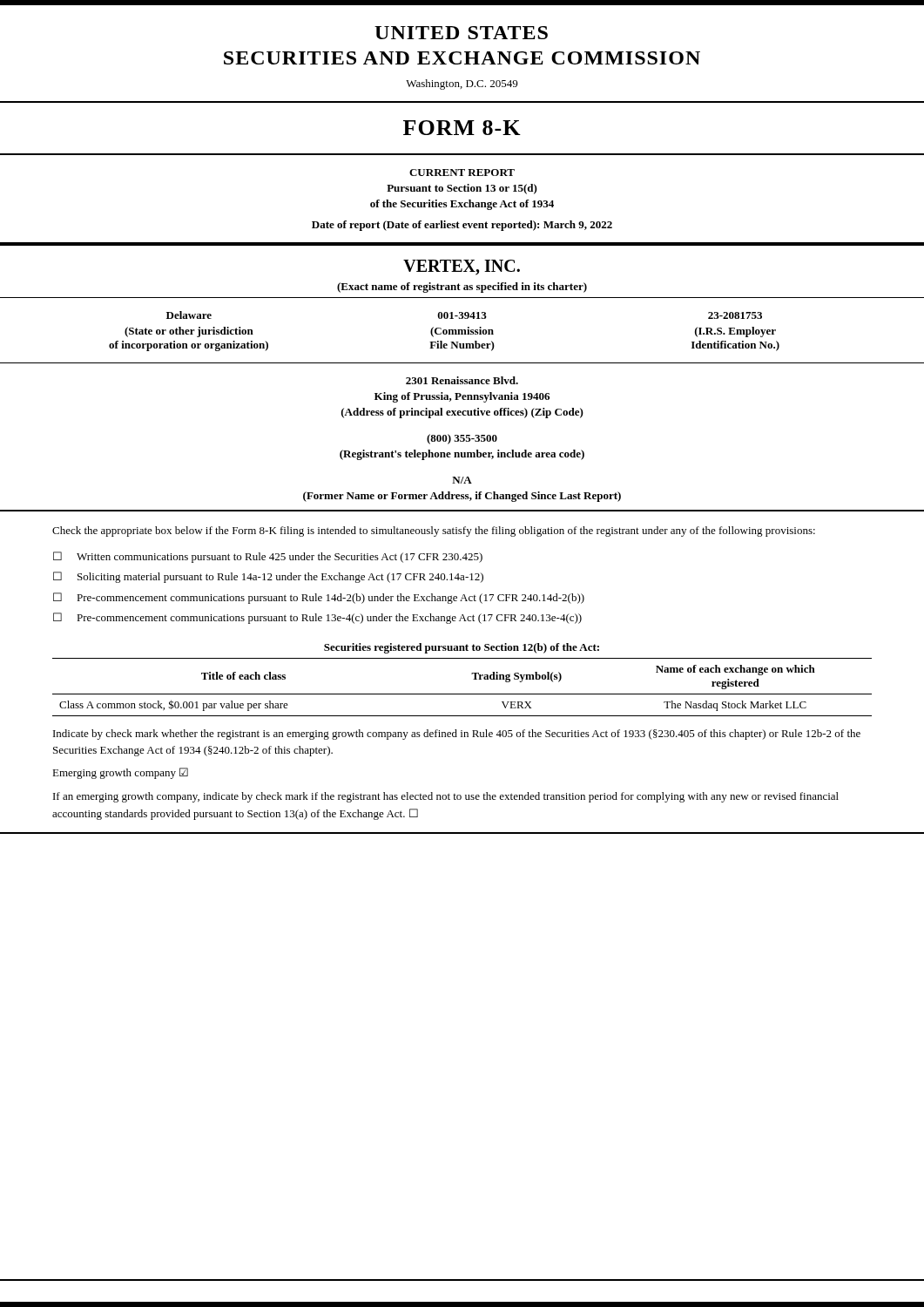The height and width of the screenshot is (1307, 924).
Task: Locate the title containing "UNITED STATES SECURITIES AND EXCHANGE COMMISSION"
Action: click(x=462, y=56)
